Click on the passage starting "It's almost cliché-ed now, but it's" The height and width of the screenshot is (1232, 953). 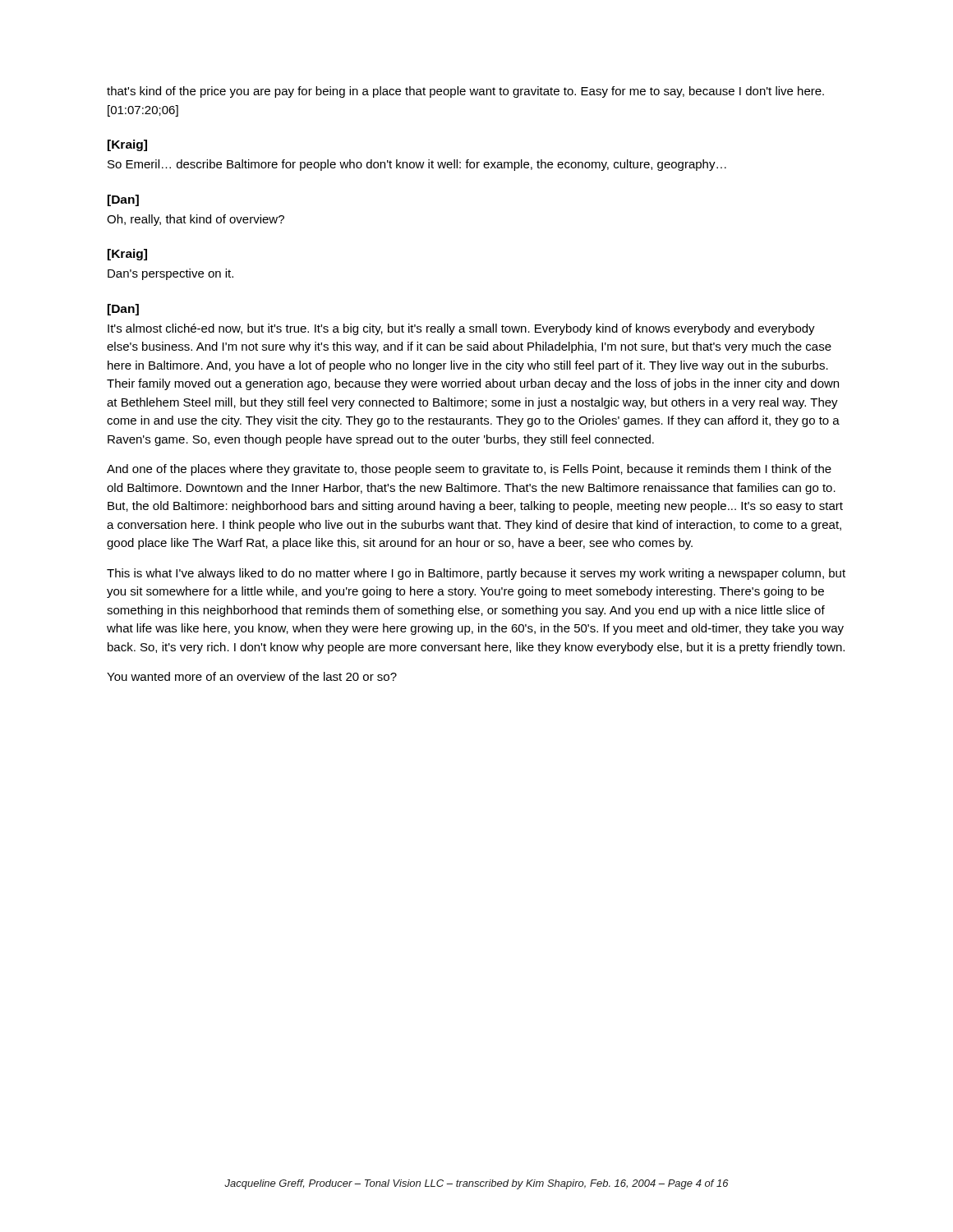[x=473, y=383]
